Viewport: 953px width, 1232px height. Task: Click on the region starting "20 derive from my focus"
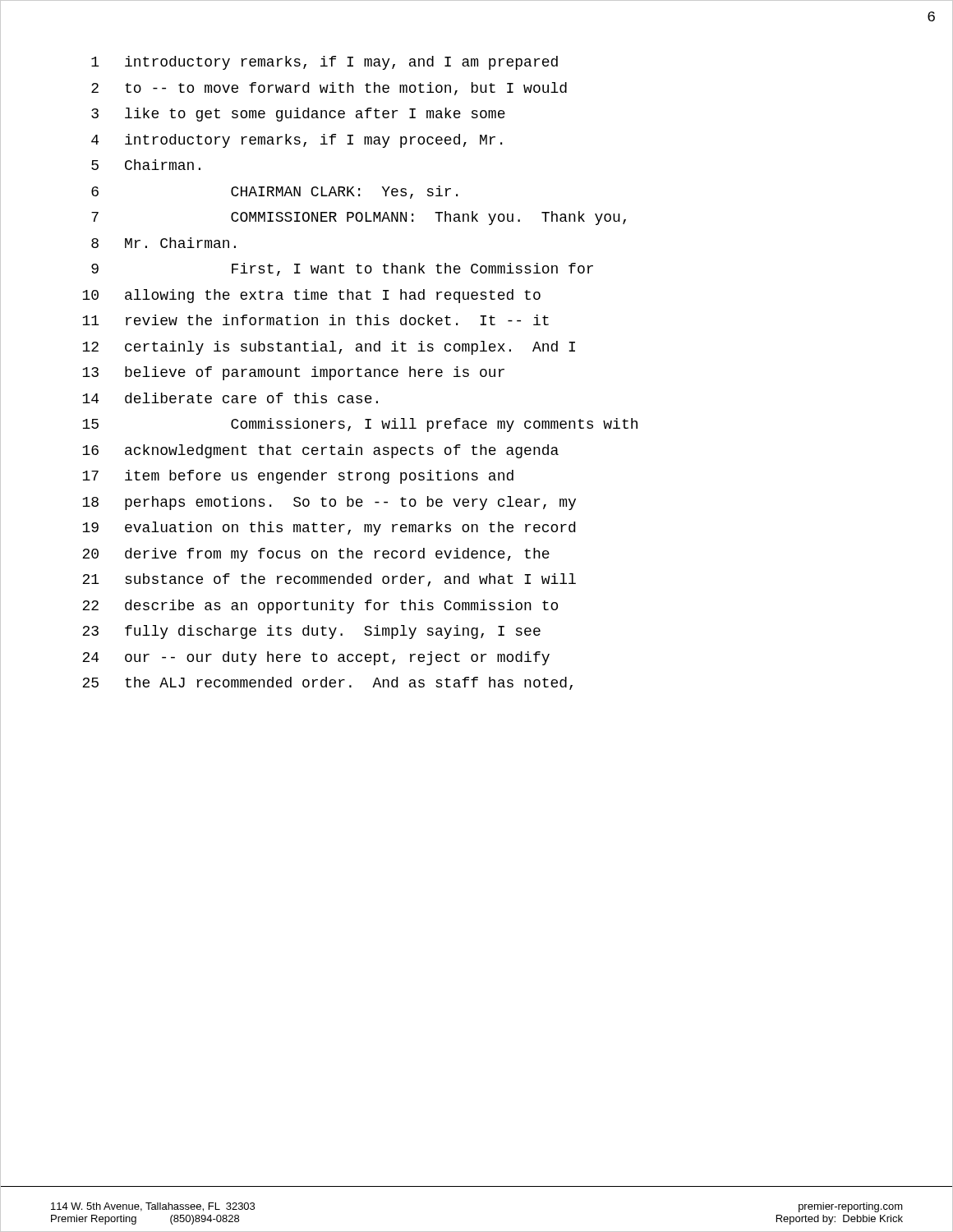point(476,555)
